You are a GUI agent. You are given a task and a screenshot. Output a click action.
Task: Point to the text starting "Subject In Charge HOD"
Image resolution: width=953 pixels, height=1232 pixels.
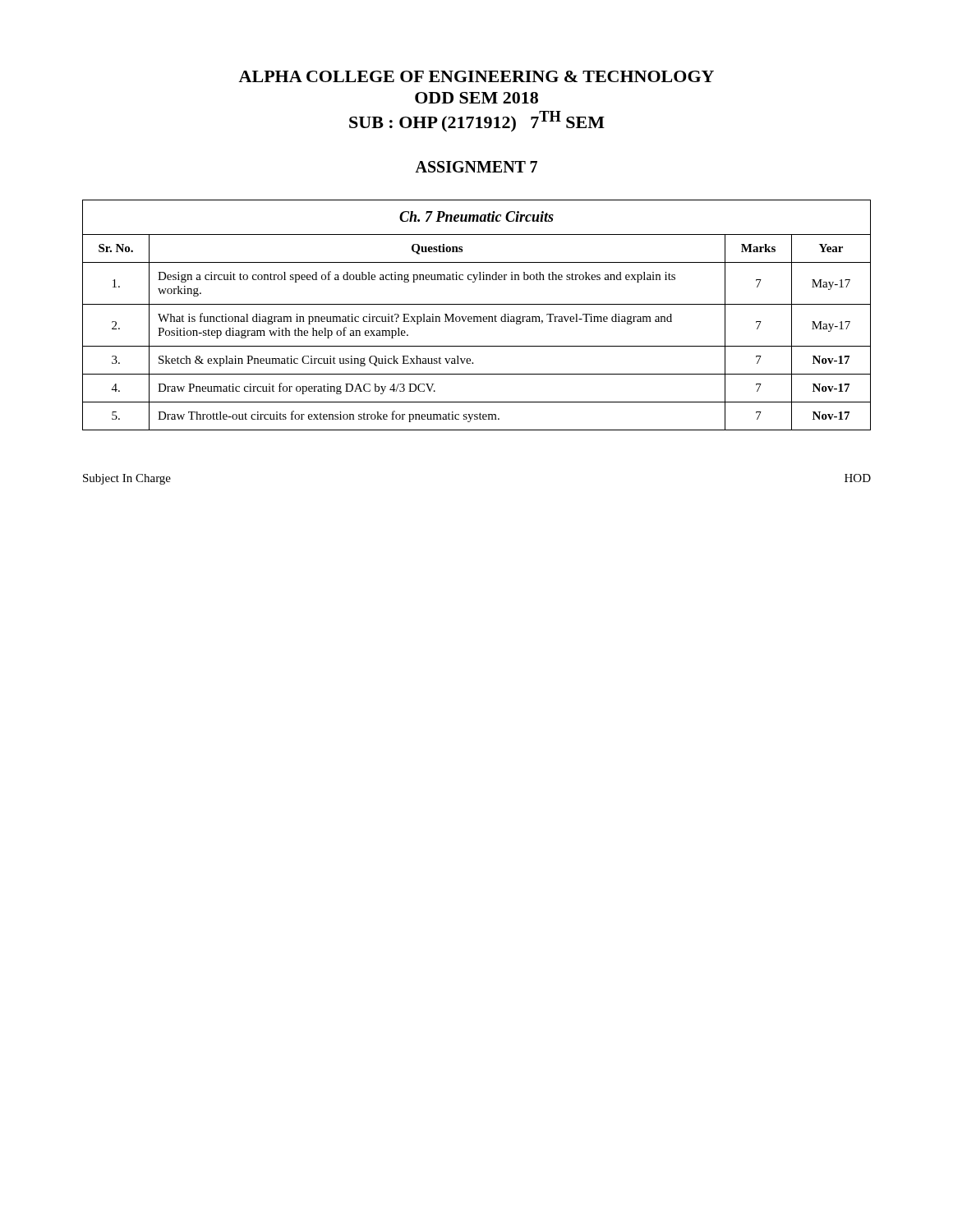128,479
